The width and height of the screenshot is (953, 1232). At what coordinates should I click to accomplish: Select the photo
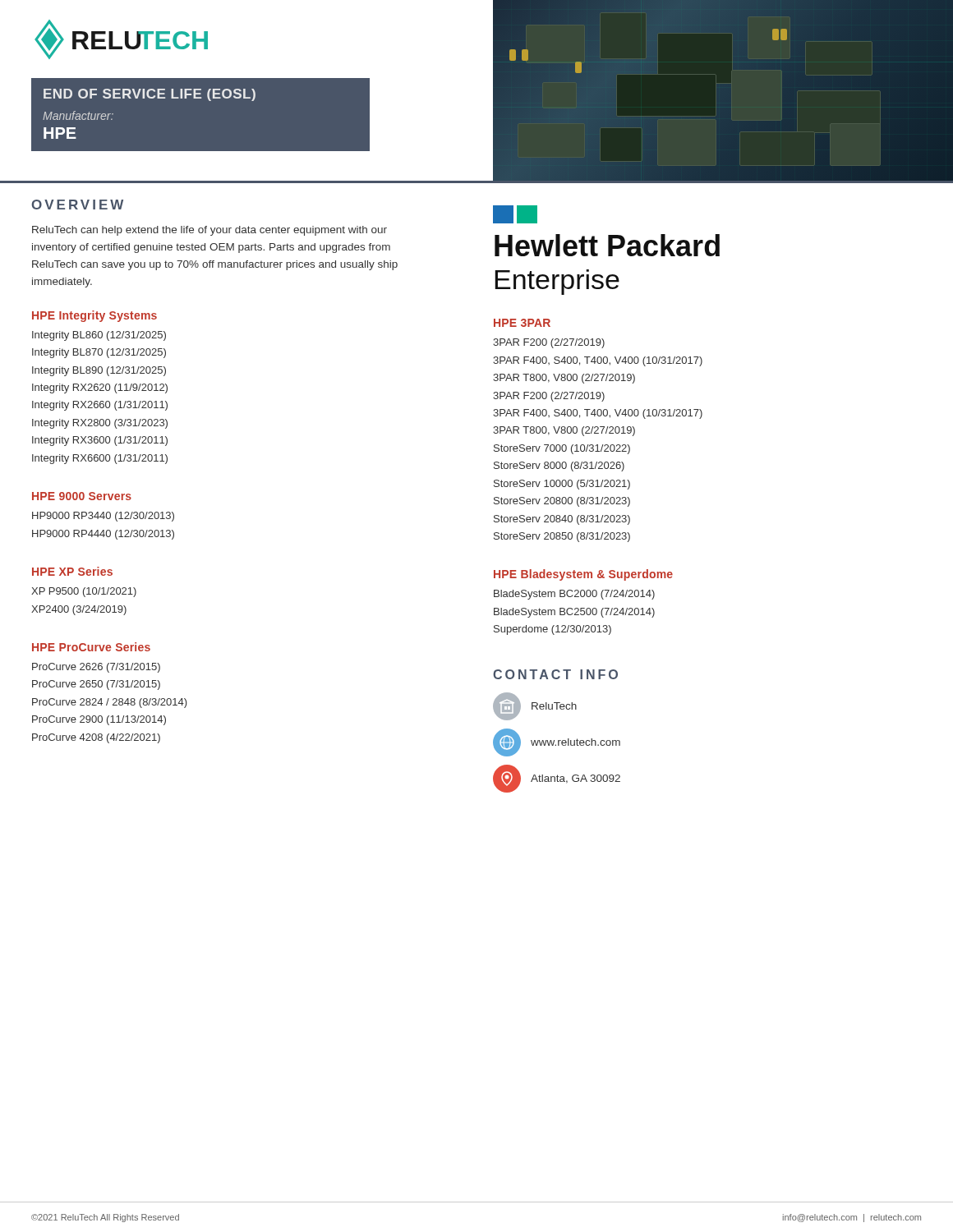pyautogui.click(x=723, y=90)
